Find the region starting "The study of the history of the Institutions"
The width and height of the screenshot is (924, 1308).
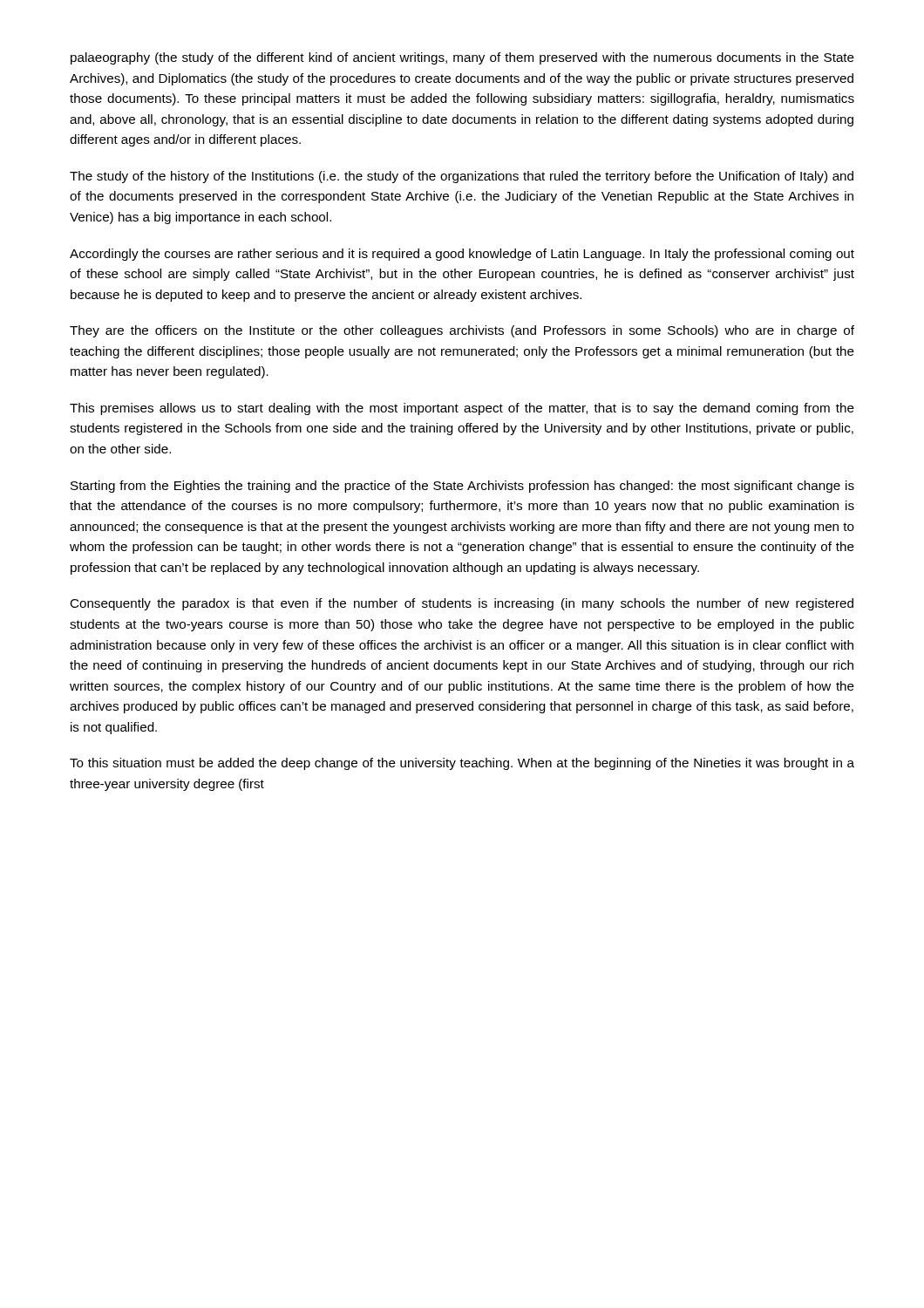462,196
